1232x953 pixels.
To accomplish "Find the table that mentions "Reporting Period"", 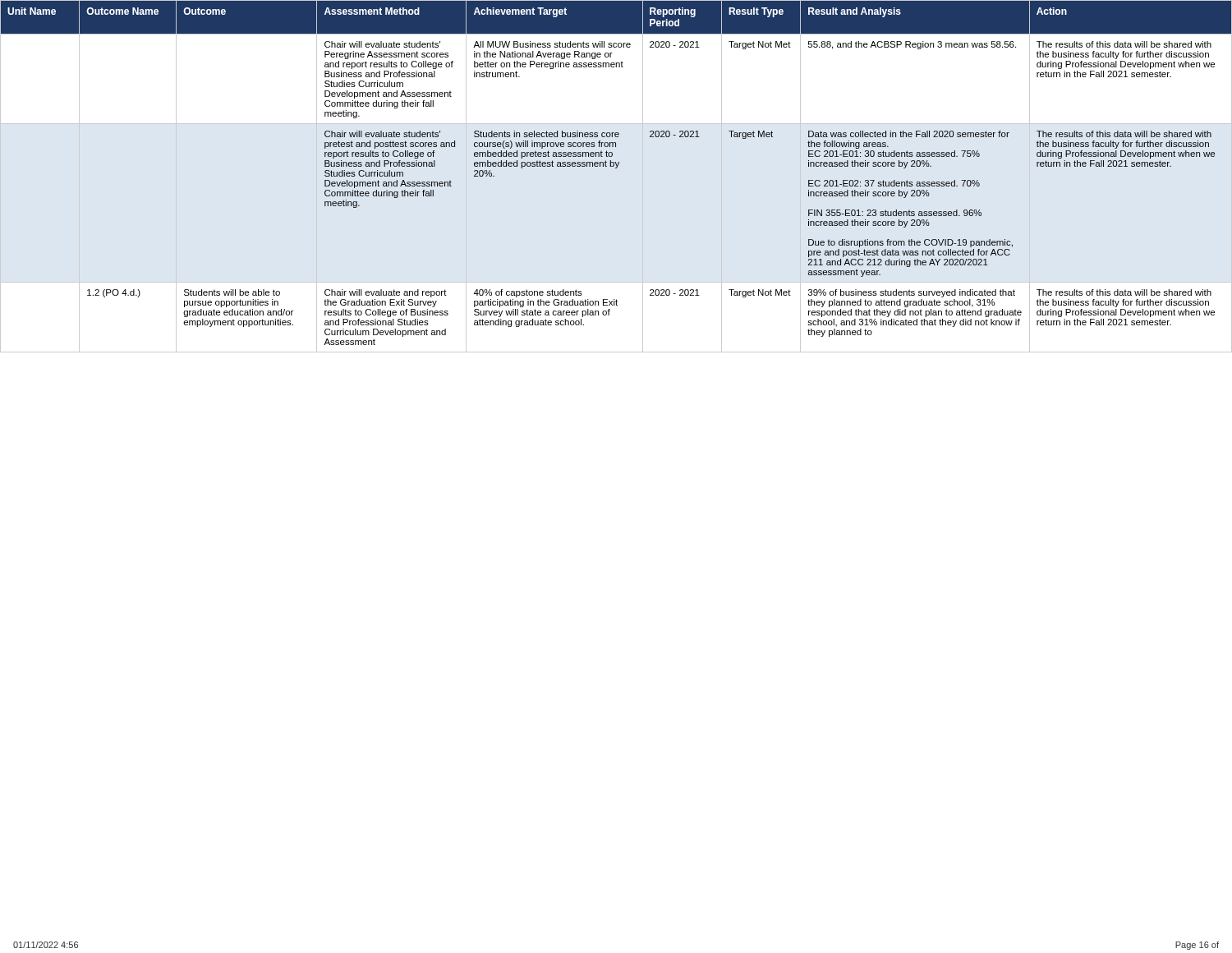I will [x=616, y=176].
